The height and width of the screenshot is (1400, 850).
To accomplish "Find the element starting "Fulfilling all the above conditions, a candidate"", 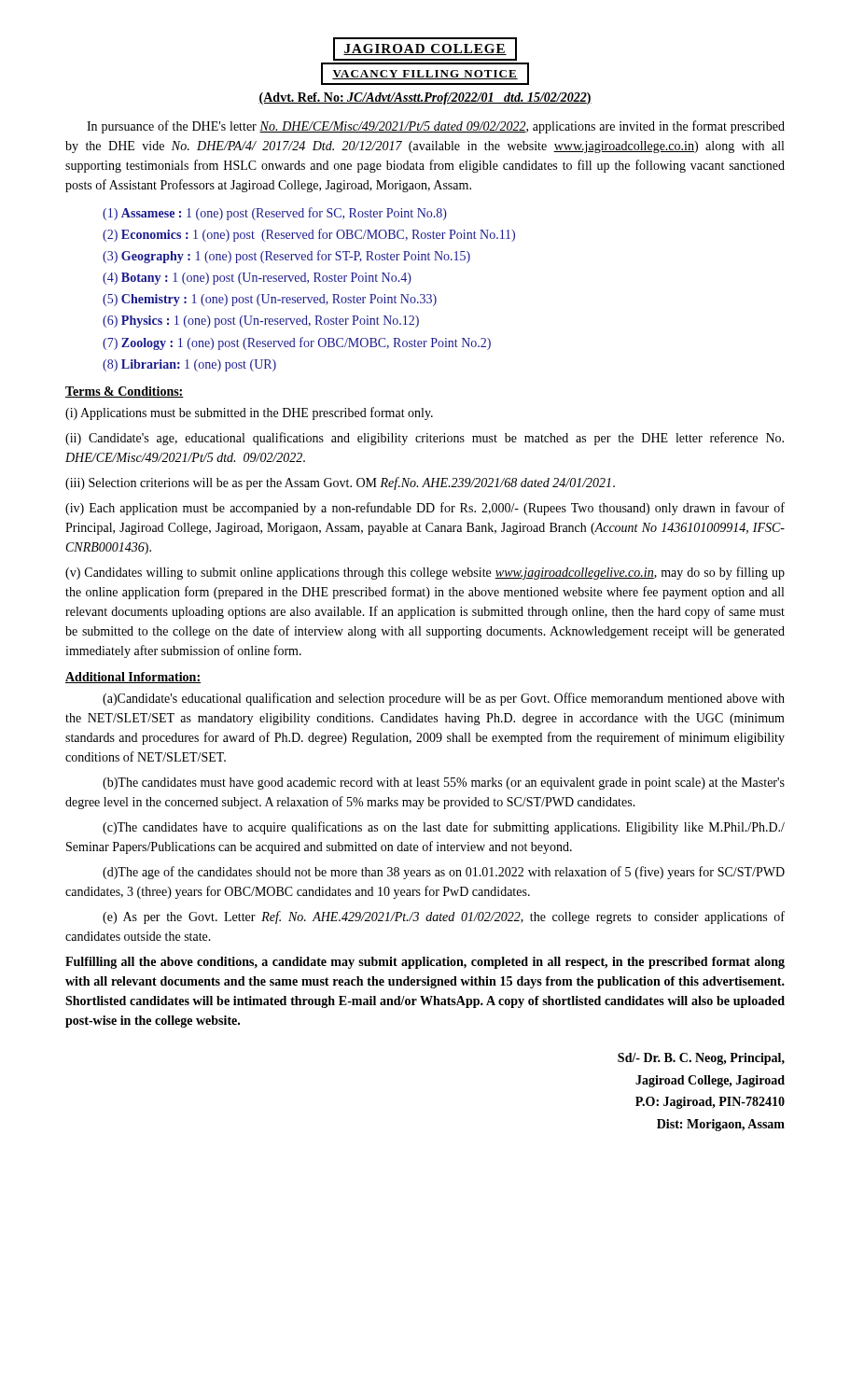I will 425,991.
